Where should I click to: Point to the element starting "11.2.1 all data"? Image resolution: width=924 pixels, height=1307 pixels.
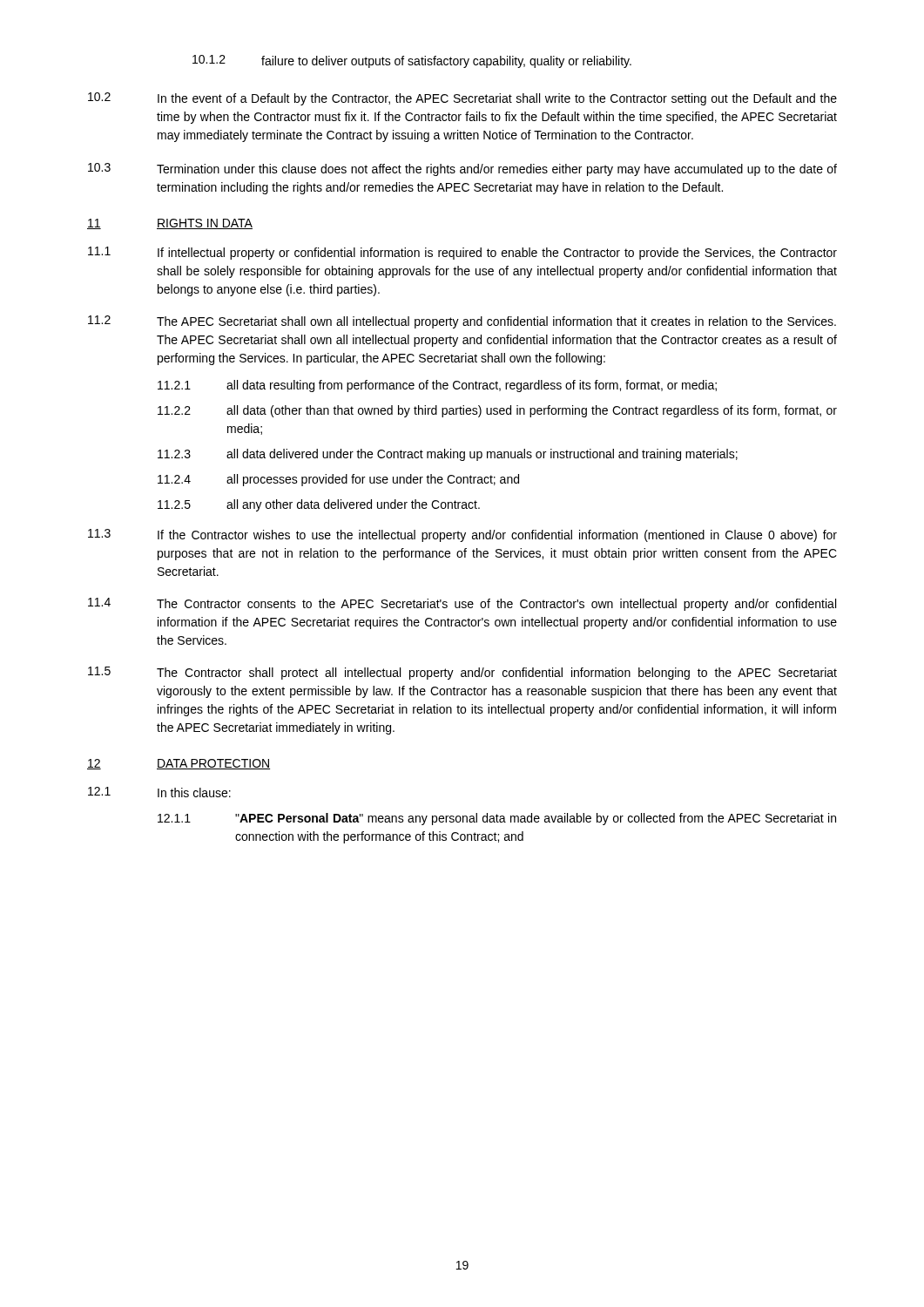[497, 386]
